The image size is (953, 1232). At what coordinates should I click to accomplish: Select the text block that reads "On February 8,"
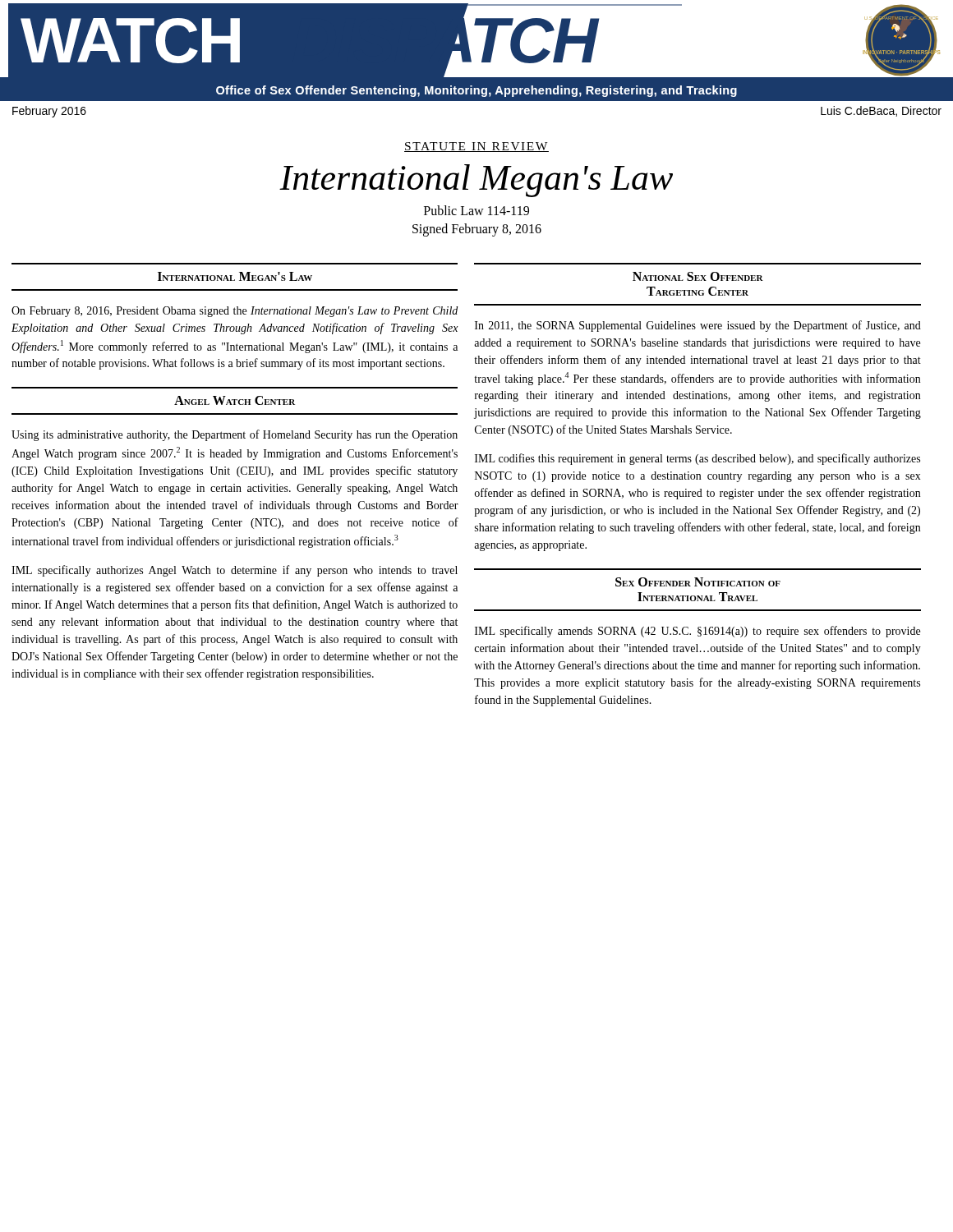pos(235,337)
